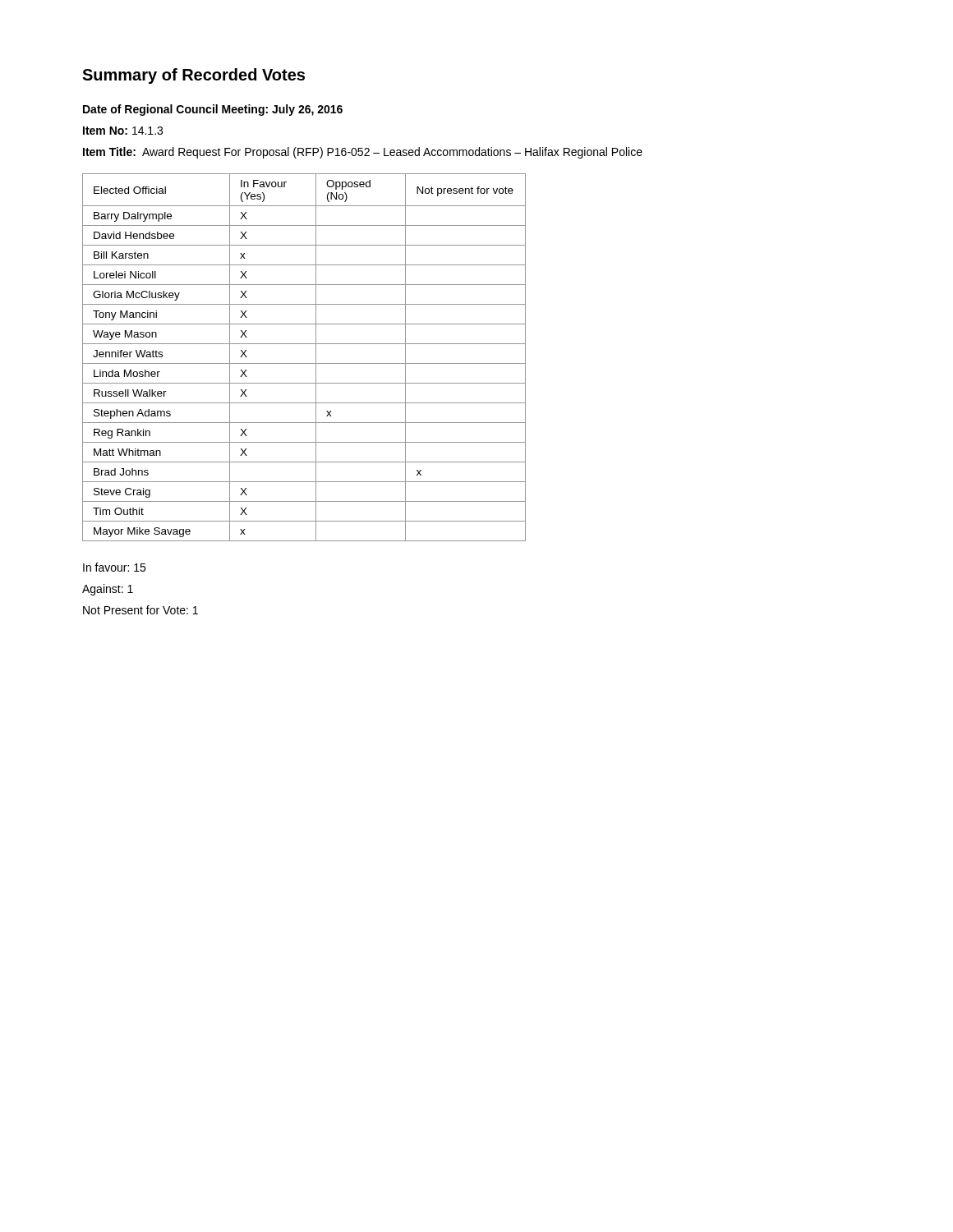This screenshot has width=953, height=1232.
Task: Find the passage starting "Item No: 14.1.3"
Action: point(123,131)
